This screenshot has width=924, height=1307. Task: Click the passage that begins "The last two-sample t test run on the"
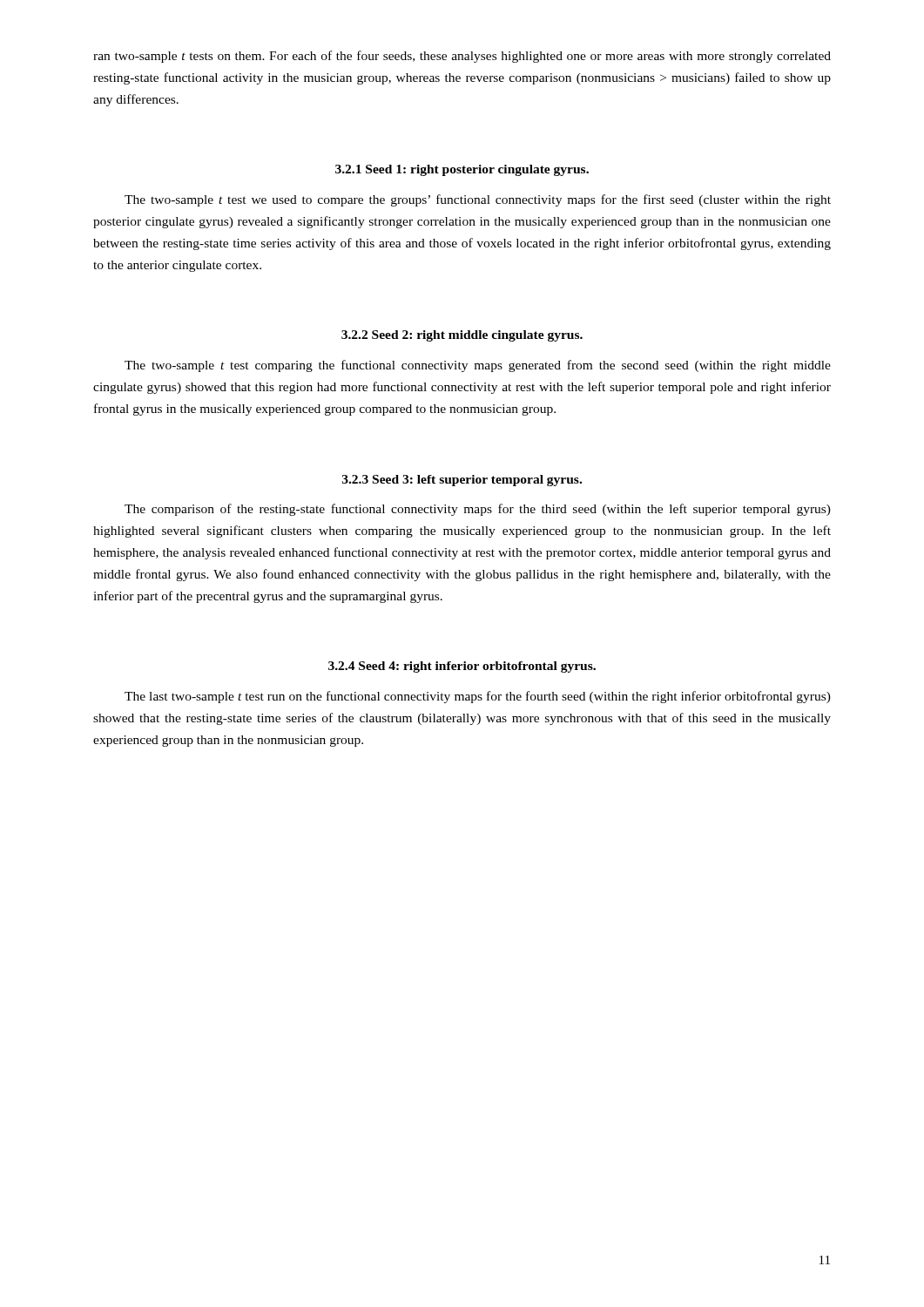tap(462, 718)
